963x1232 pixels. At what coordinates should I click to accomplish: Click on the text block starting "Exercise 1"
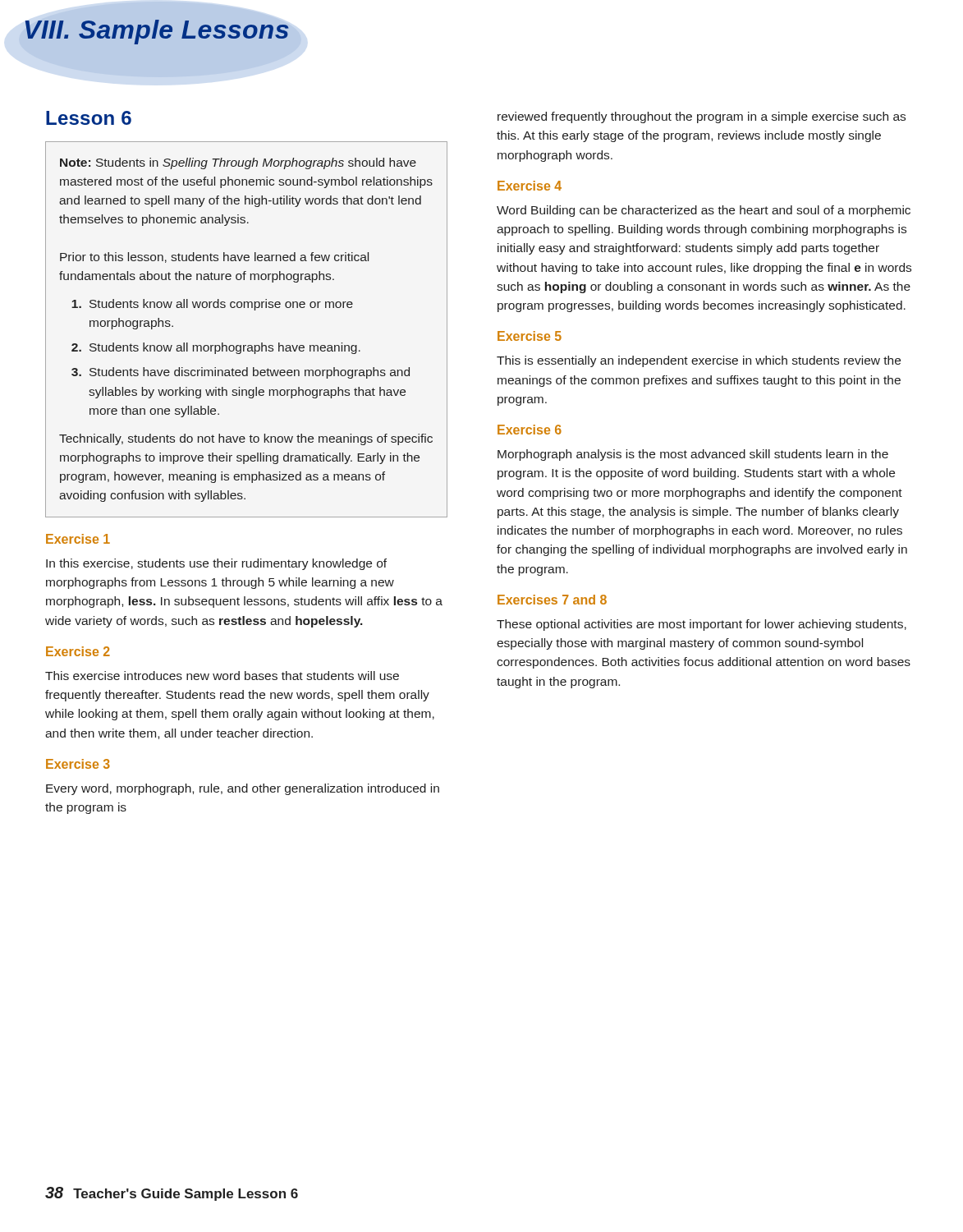tap(78, 539)
